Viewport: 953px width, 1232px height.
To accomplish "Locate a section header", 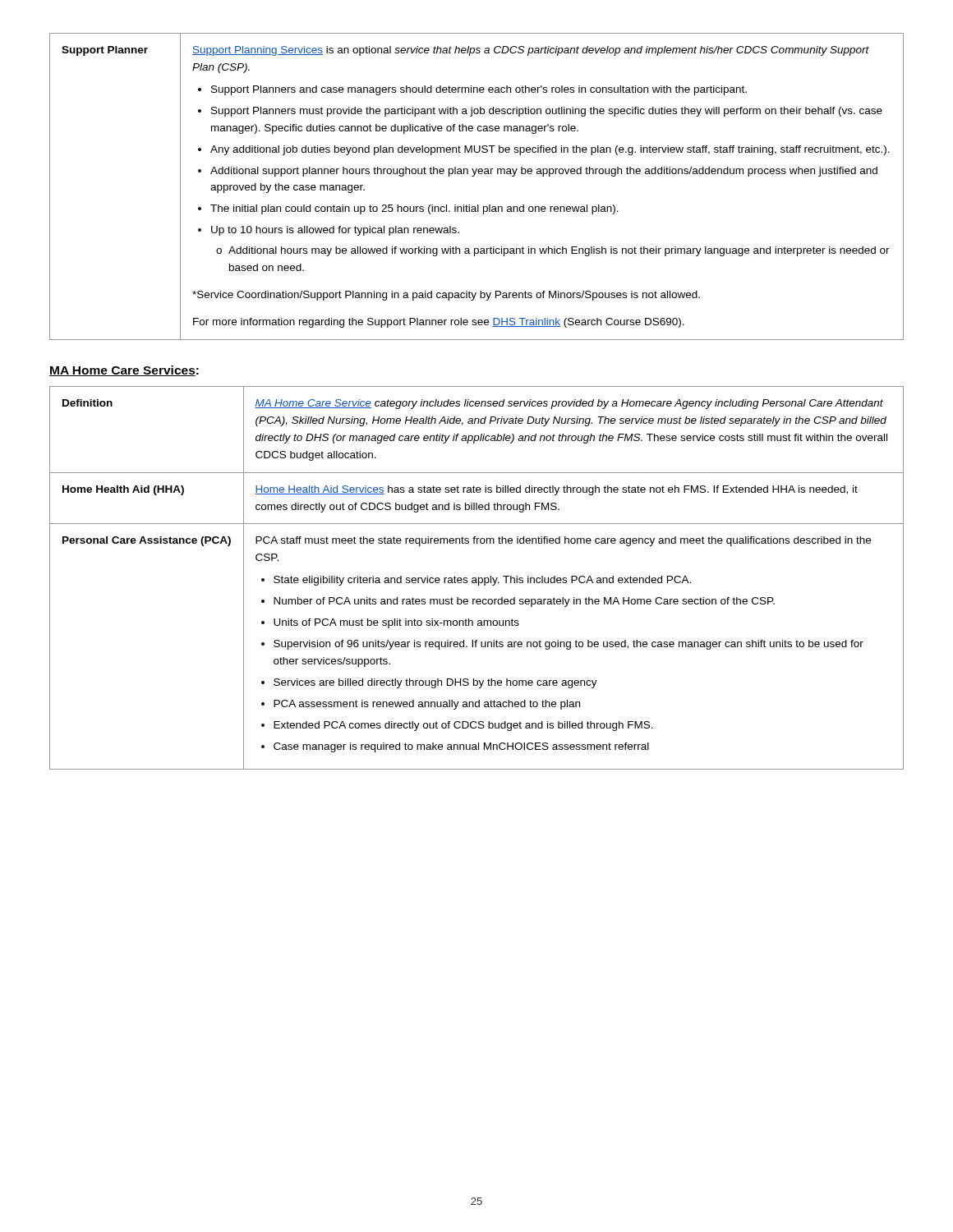I will (124, 370).
